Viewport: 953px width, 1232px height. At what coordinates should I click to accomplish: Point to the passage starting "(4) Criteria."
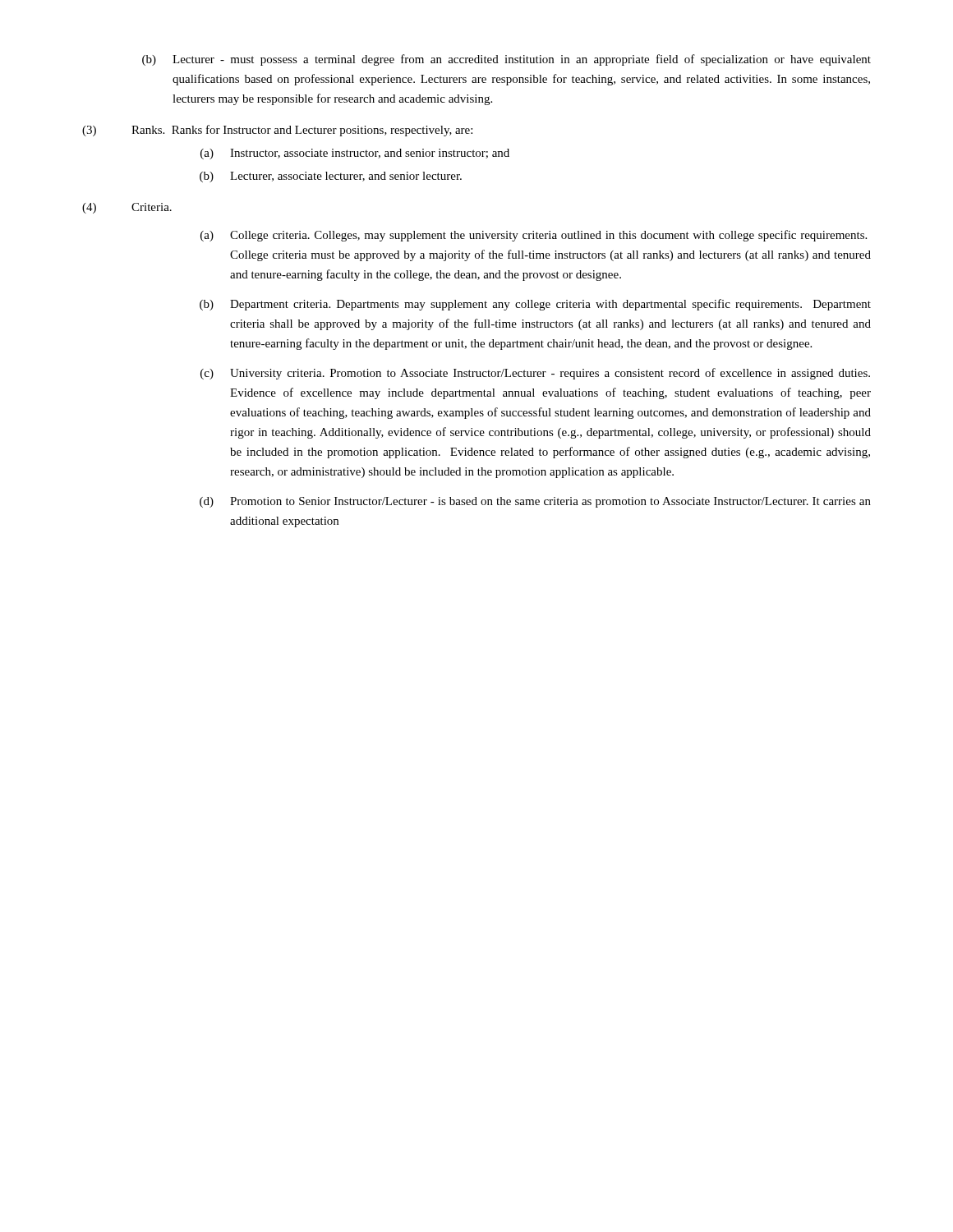coord(145,208)
